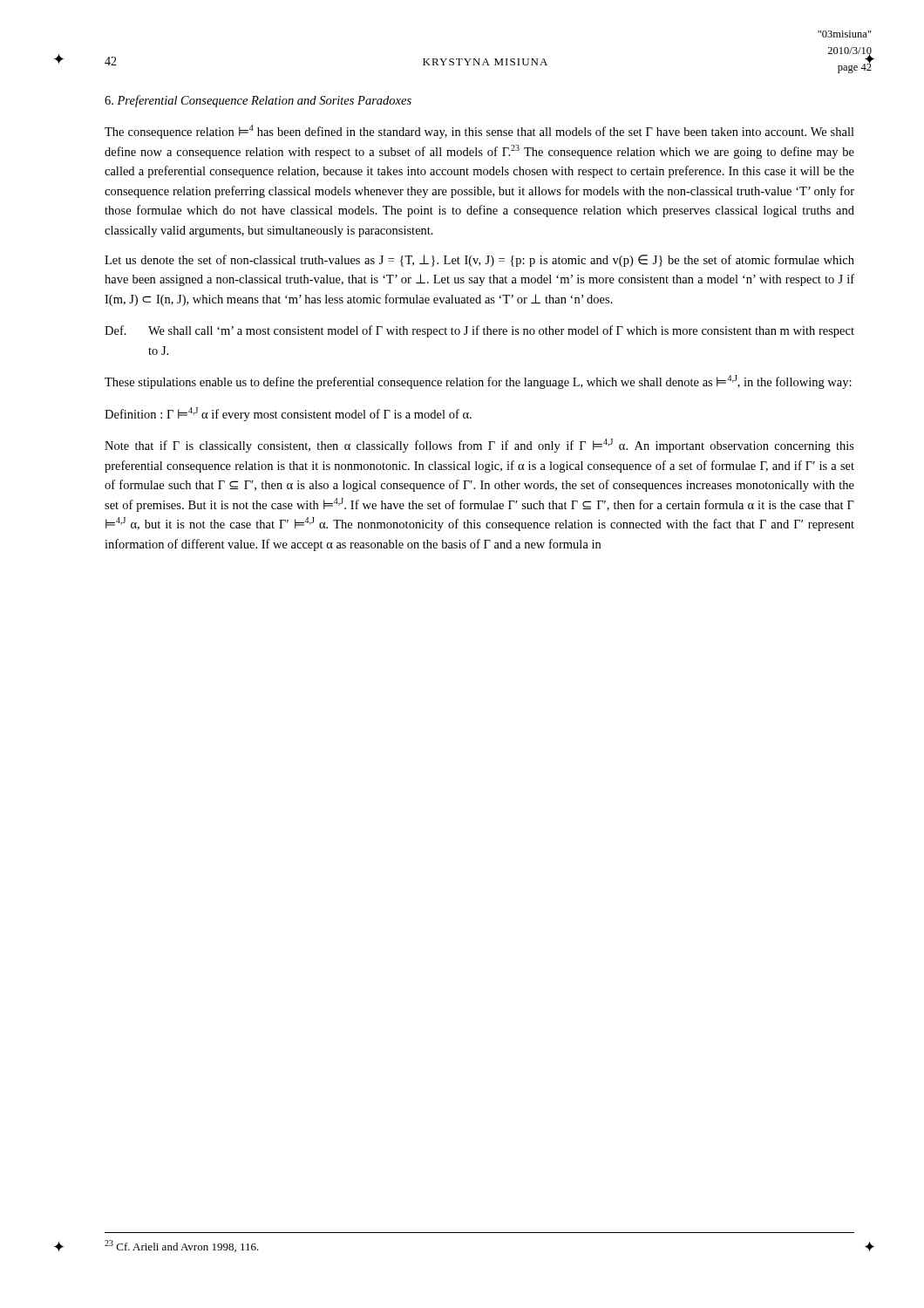Image resolution: width=924 pixels, height=1308 pixels.
Task: Find a footnote
Action: (x=182, y=1245)
